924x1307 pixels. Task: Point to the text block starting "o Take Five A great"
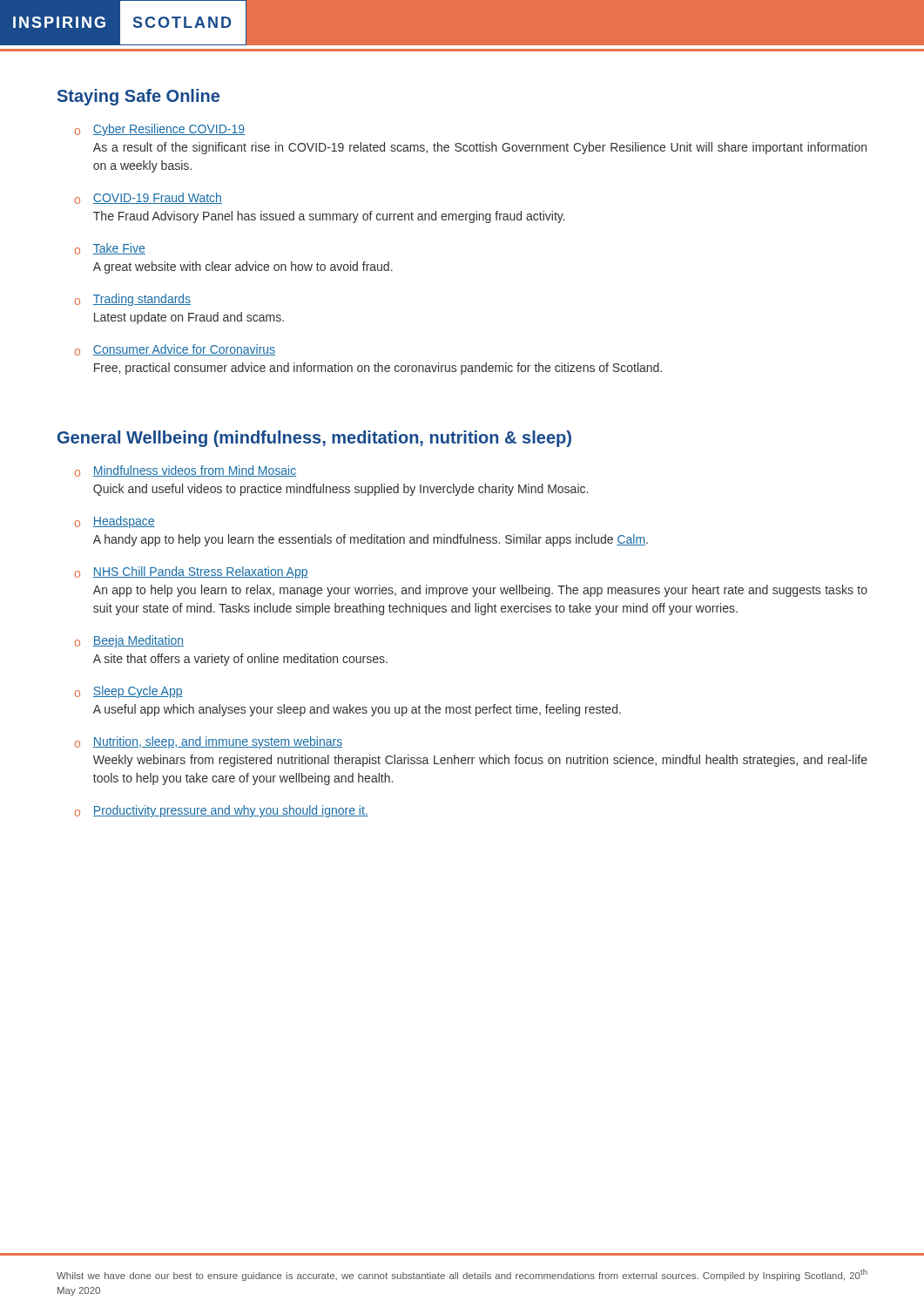(110, 249)
